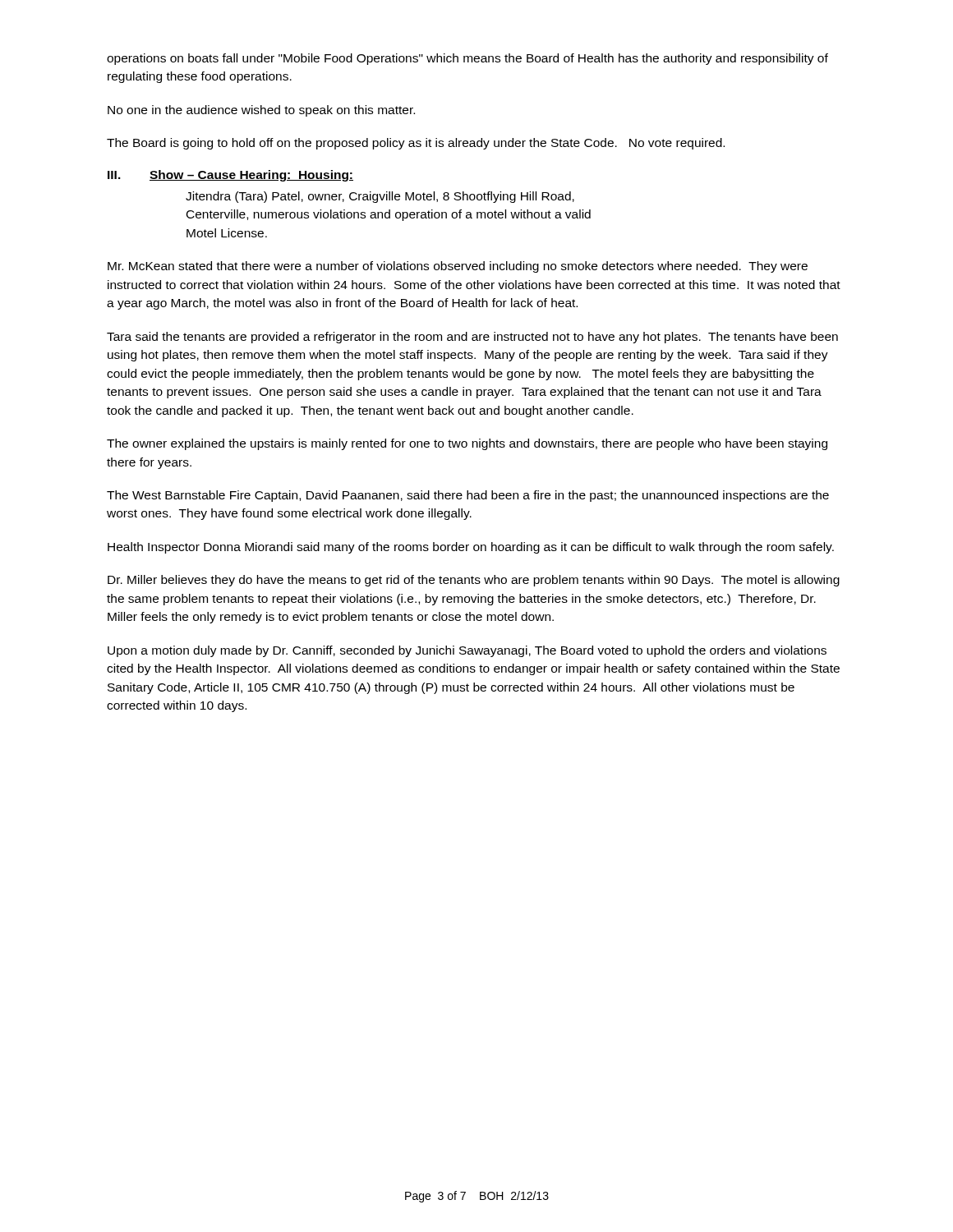Find the block on this page that starts "The West Barnstable Fire Captain, David Paananen,"
The image size is (953, 1232).
tap(468, 504)
